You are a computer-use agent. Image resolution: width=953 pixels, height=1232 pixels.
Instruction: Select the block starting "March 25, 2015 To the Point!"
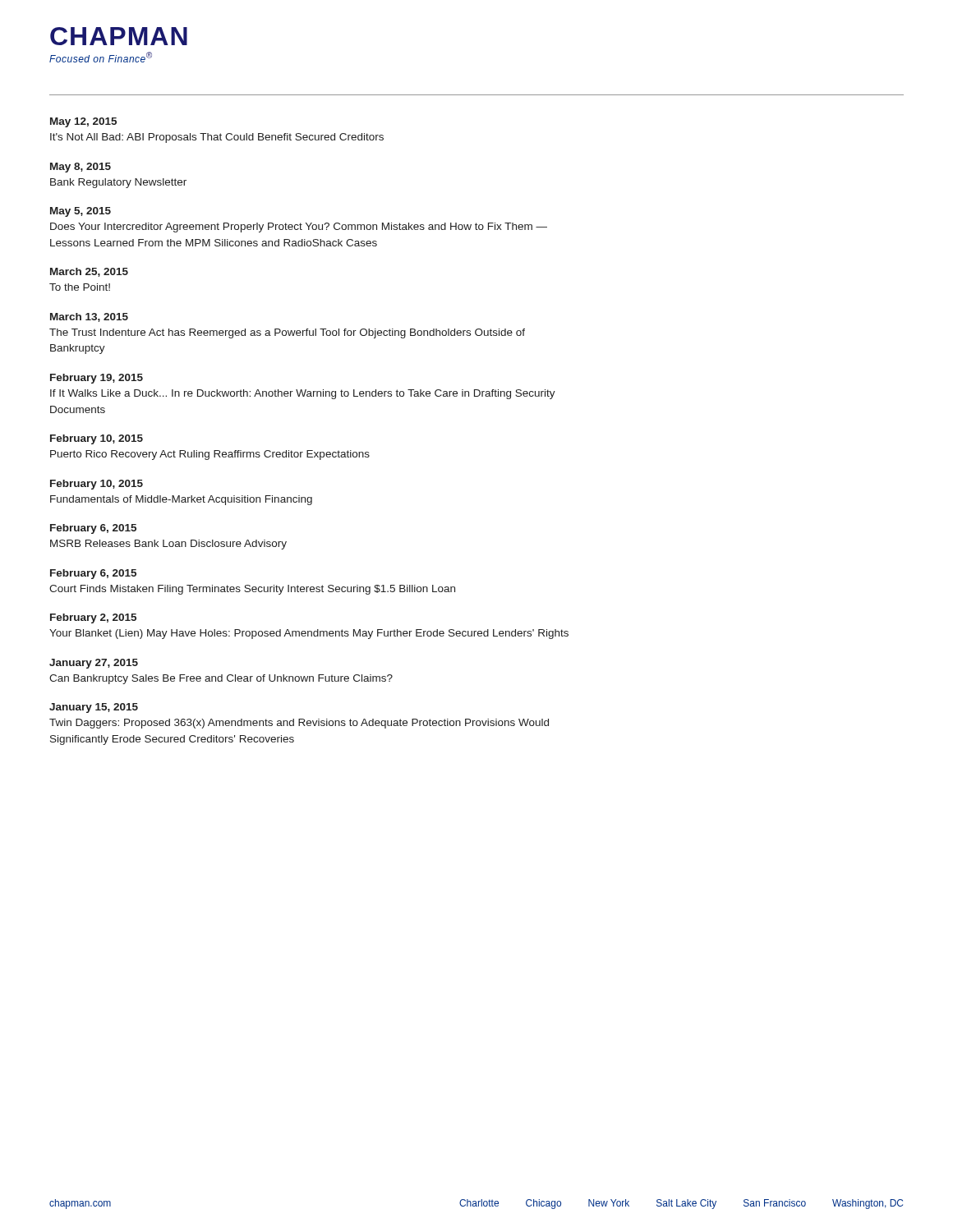(x=89, y=272)
